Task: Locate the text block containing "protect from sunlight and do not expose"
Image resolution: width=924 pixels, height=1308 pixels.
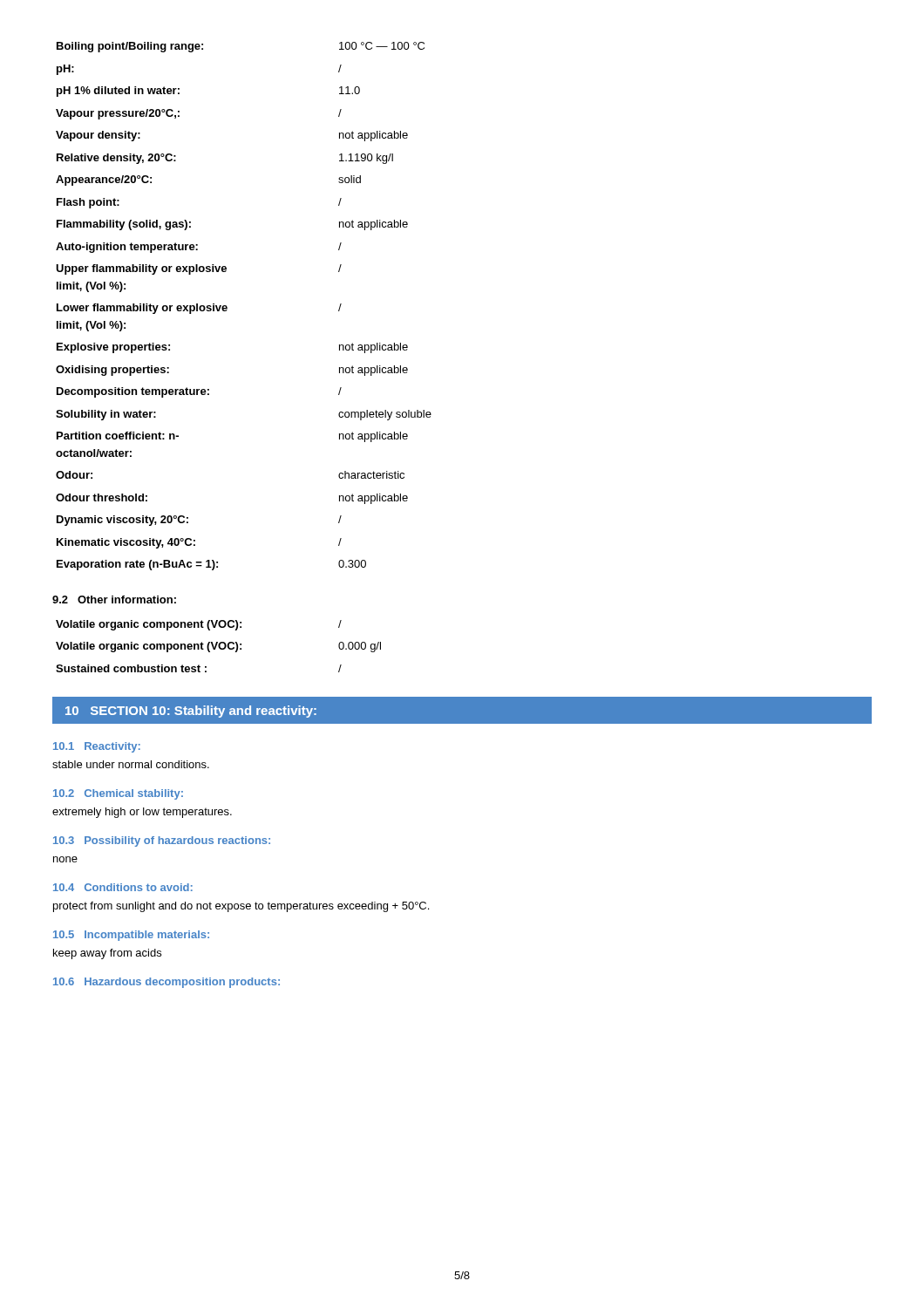Action: (x=241, y=906)
